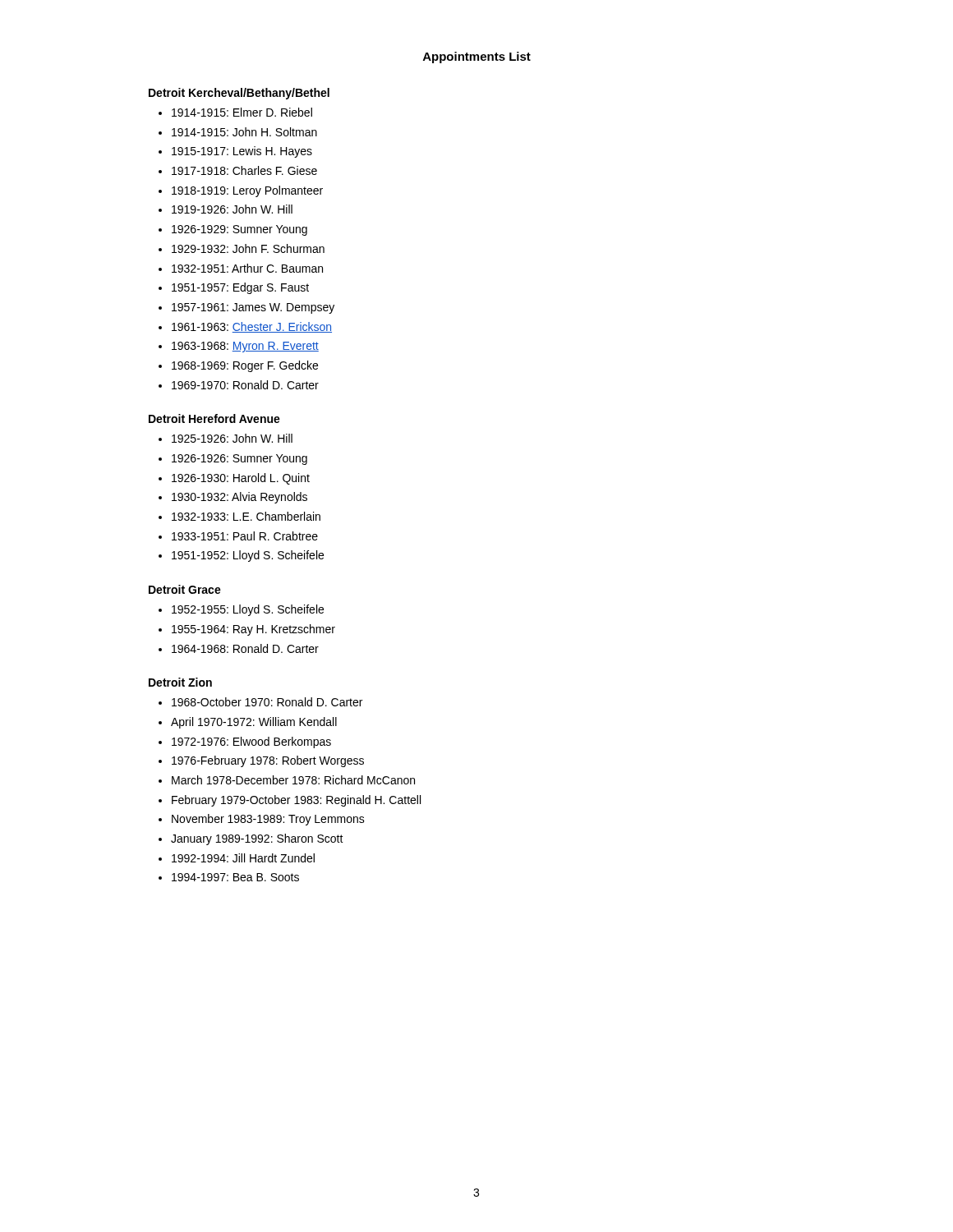
Task: Locate the text "1992-1994: Jill Hardt Zundel"
Action: [x=243, y=858]
